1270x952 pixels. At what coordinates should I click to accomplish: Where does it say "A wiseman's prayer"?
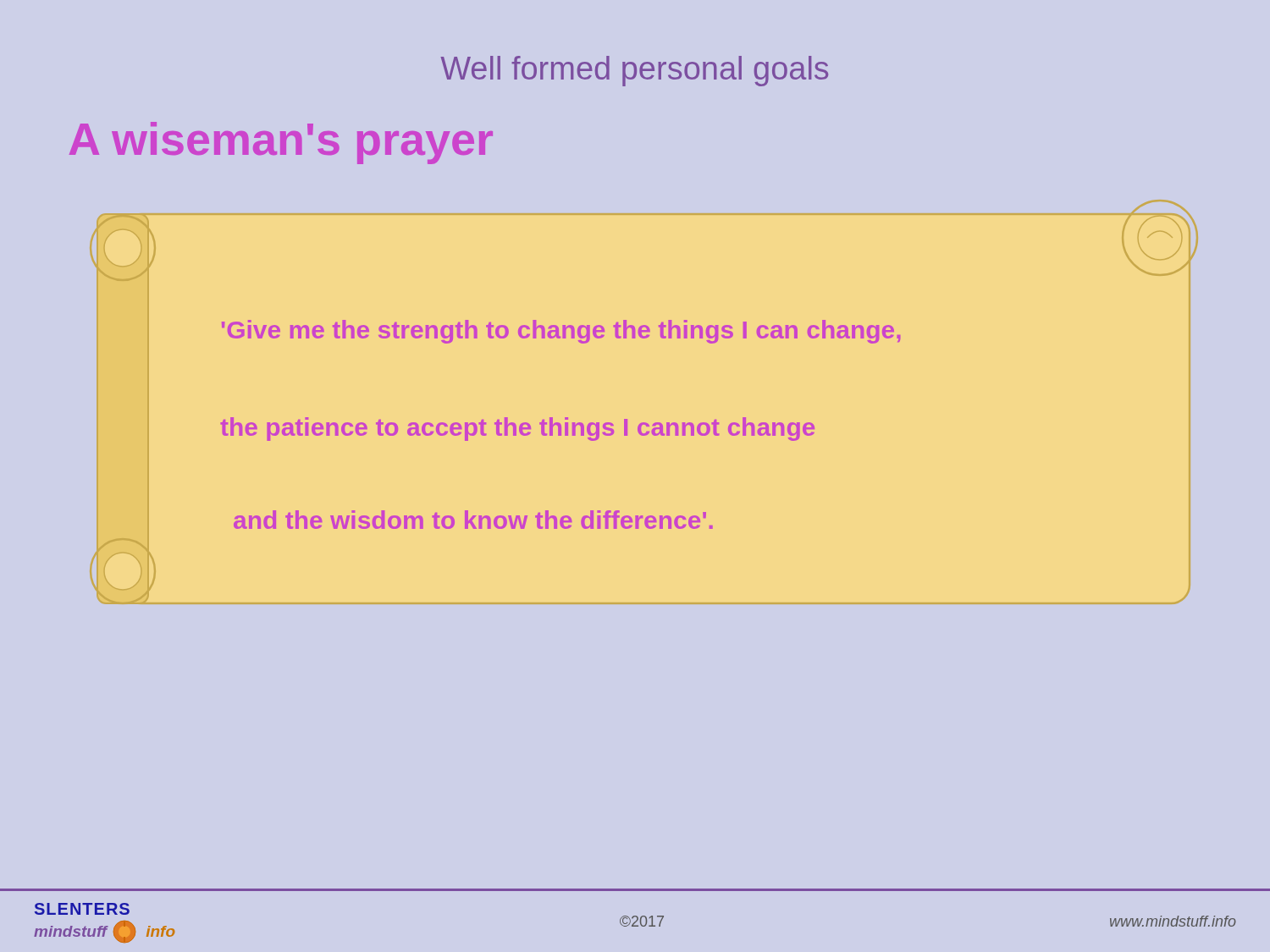[281, 139]
